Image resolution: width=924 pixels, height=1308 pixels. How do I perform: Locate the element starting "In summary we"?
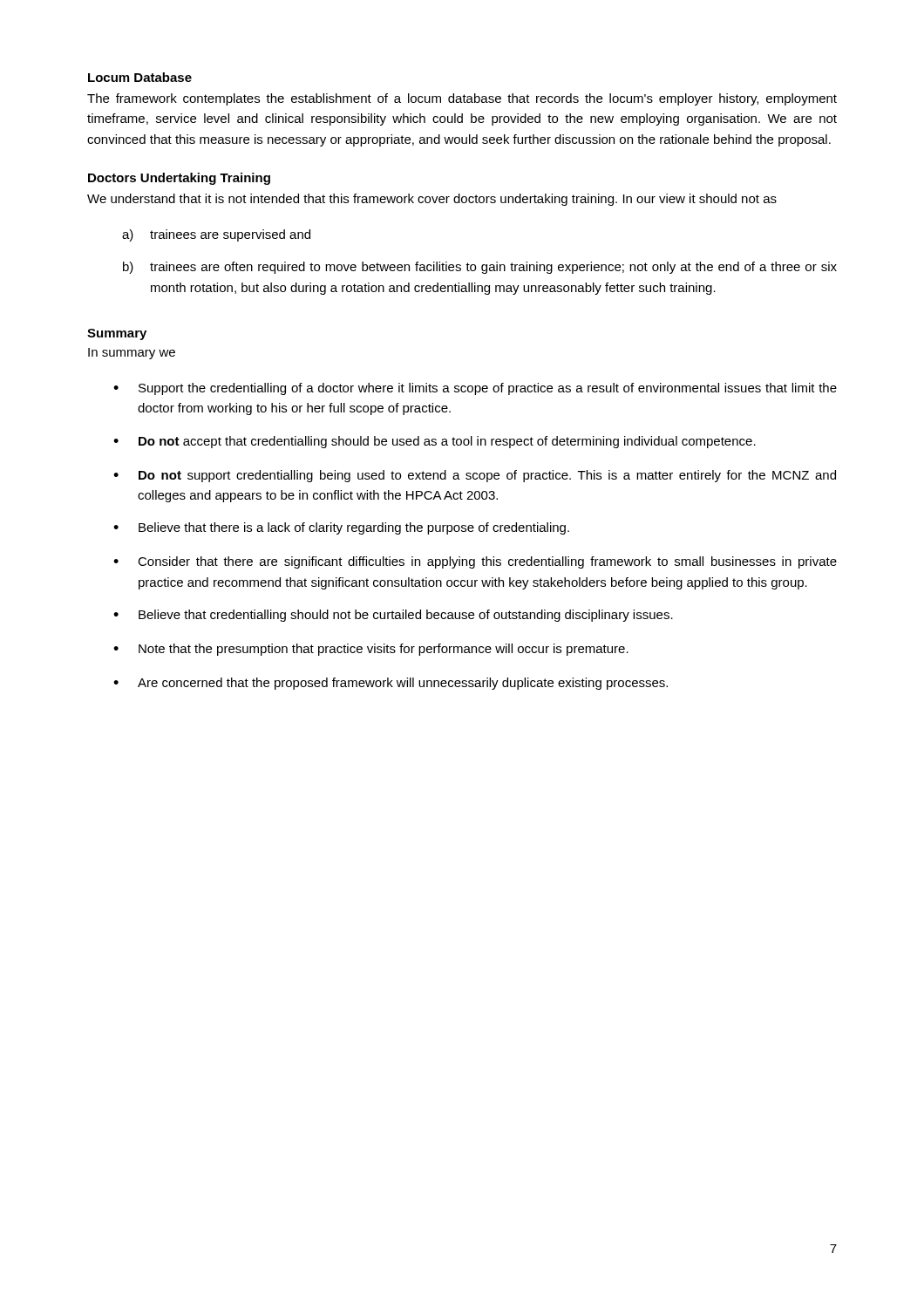pyautogui.click(x=131, y=352)
